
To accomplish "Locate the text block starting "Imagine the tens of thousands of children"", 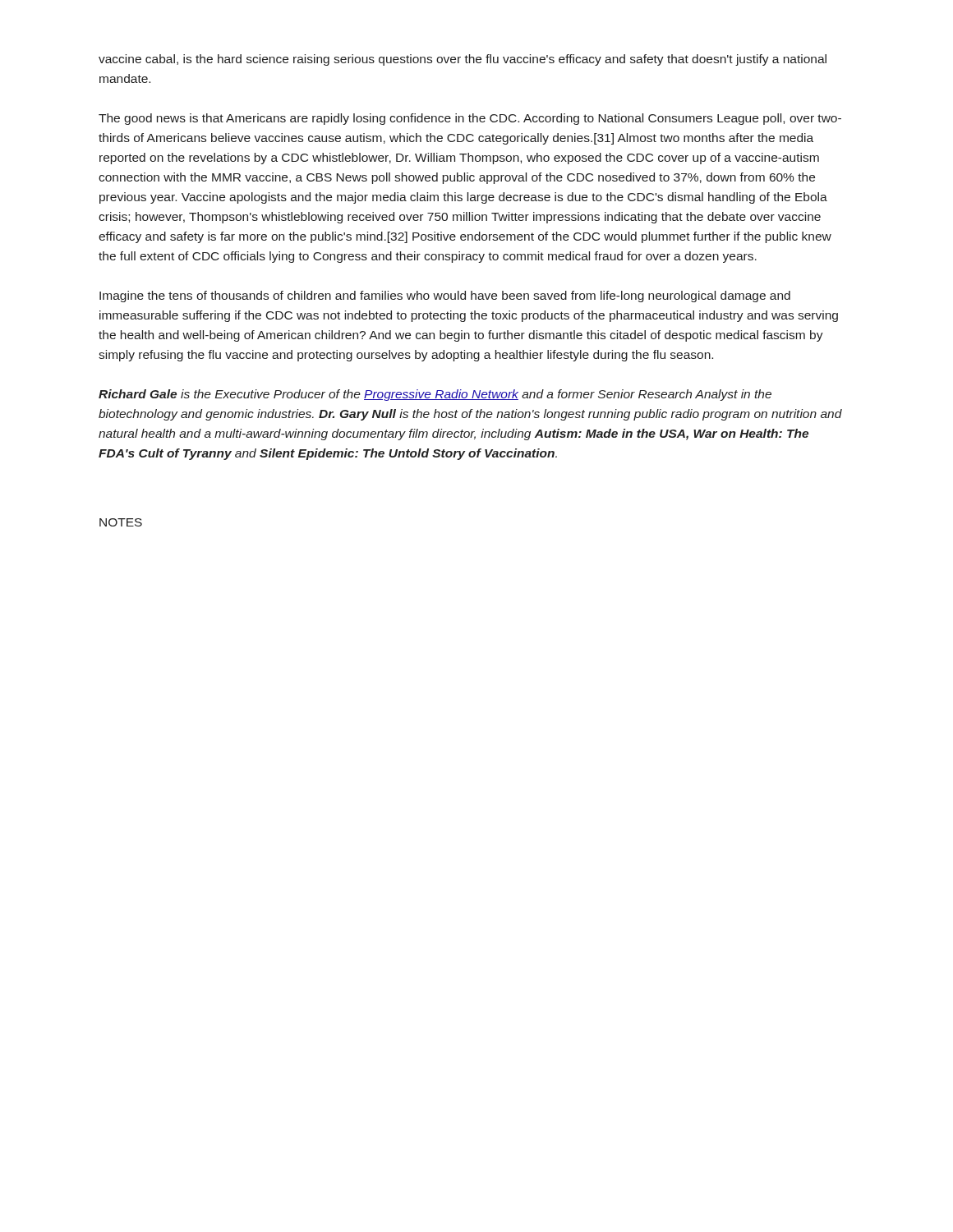I will click(469, 325).
